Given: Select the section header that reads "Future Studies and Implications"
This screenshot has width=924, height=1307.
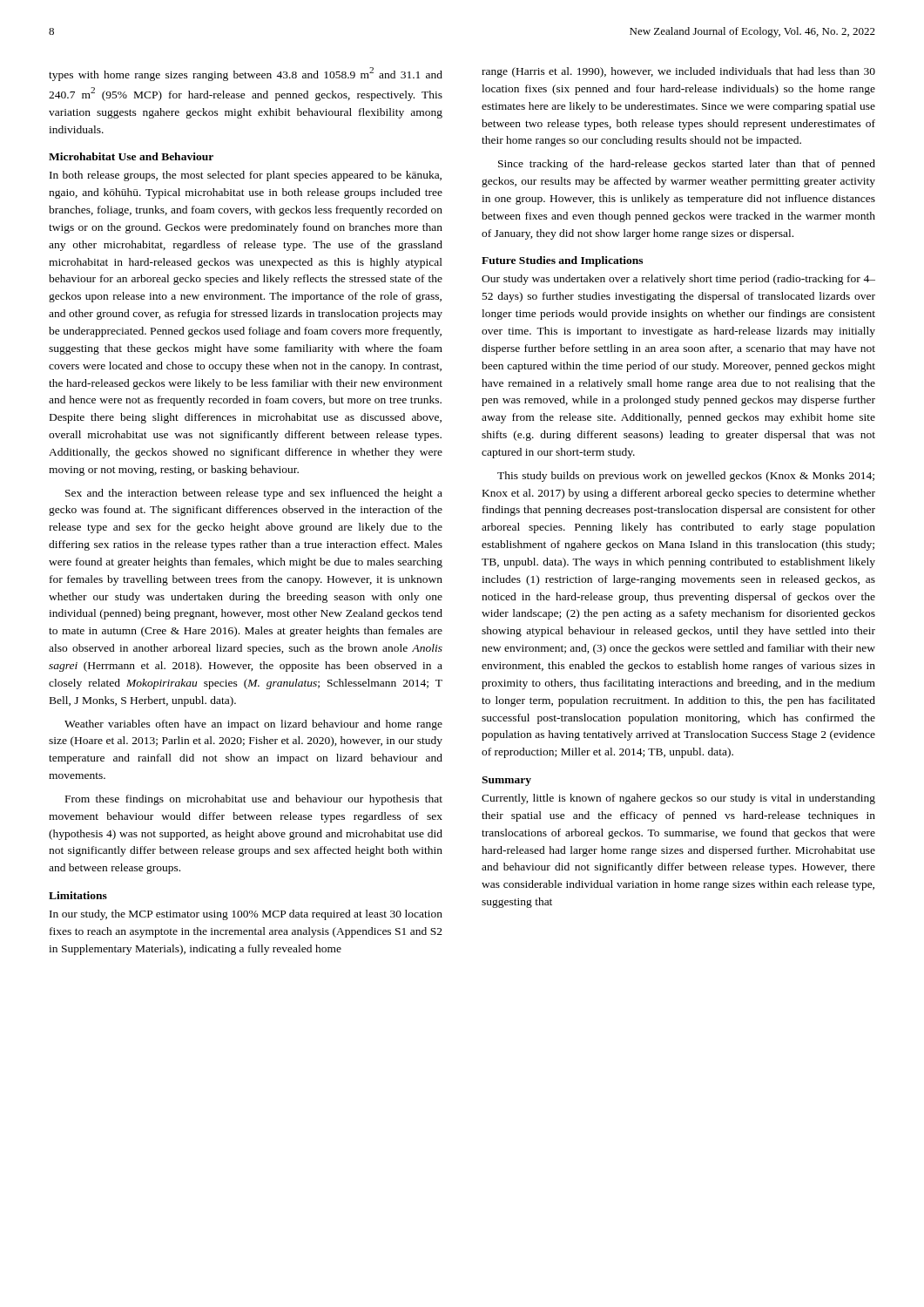Looking at the screenshot, I should click(x=562, y=260).
